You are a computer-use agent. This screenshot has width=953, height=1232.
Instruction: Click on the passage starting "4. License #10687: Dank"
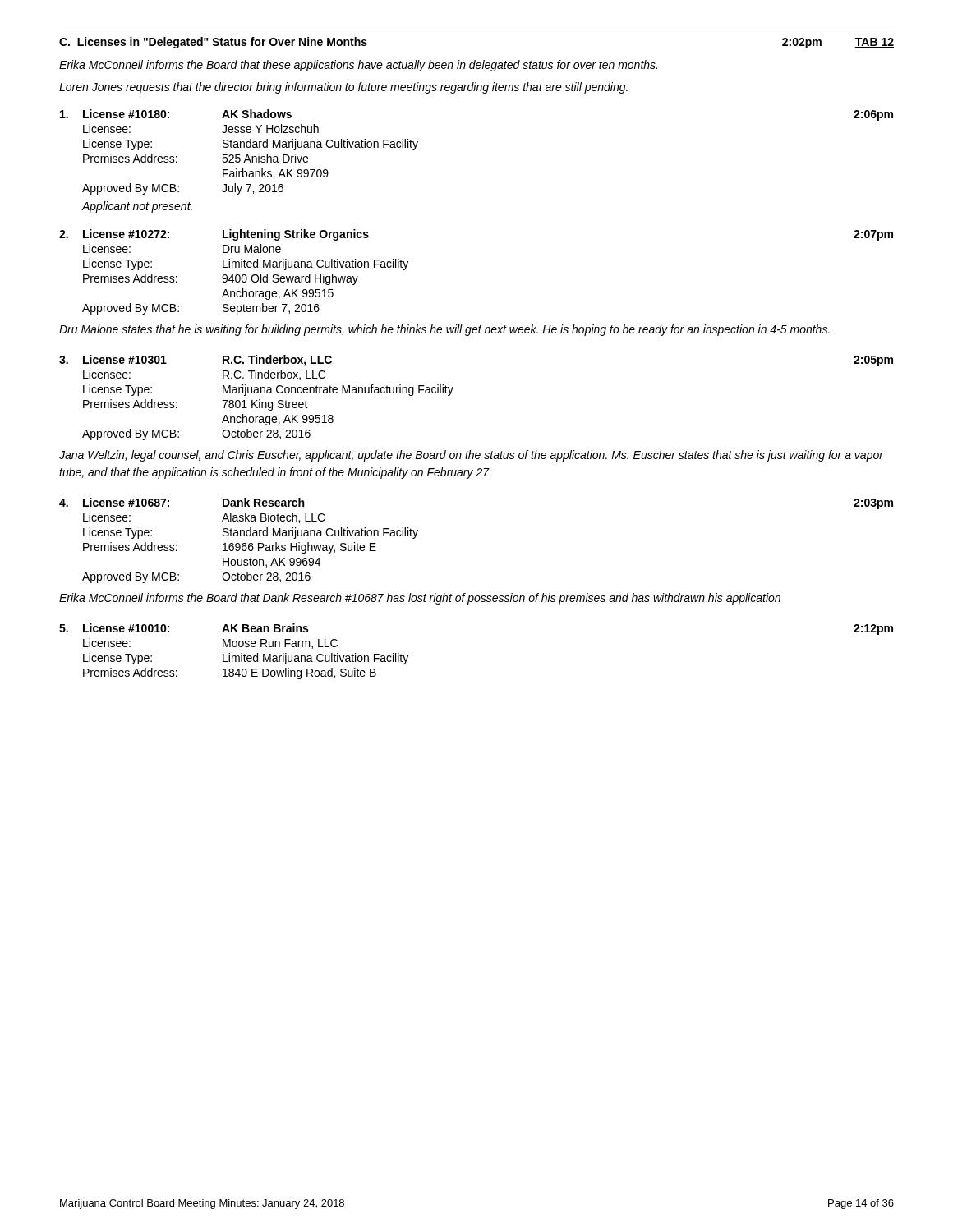click(x=122, y=503)
